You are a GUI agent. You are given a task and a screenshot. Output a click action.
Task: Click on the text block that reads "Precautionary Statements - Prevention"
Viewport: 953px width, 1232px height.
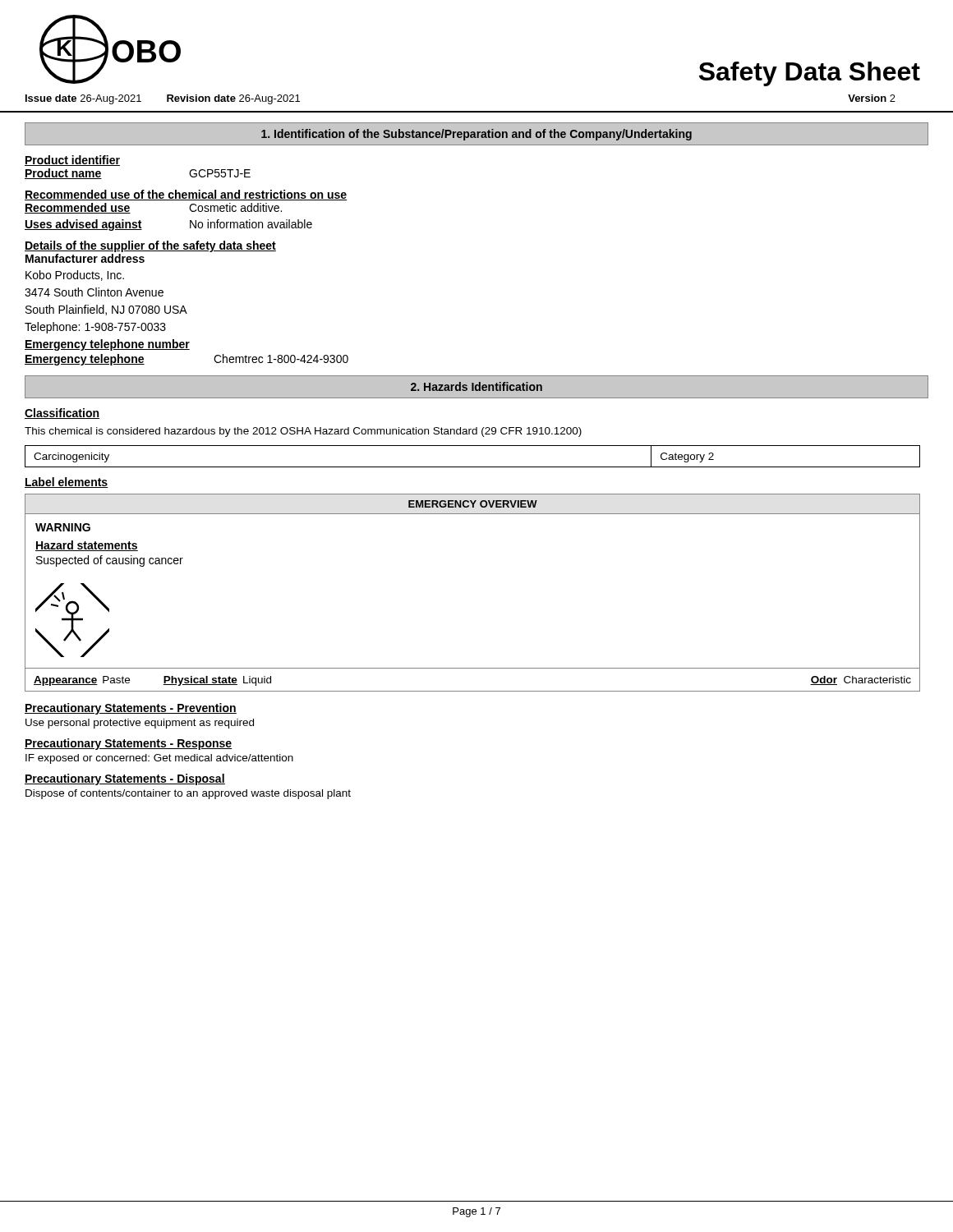click(x=131, y=709)
